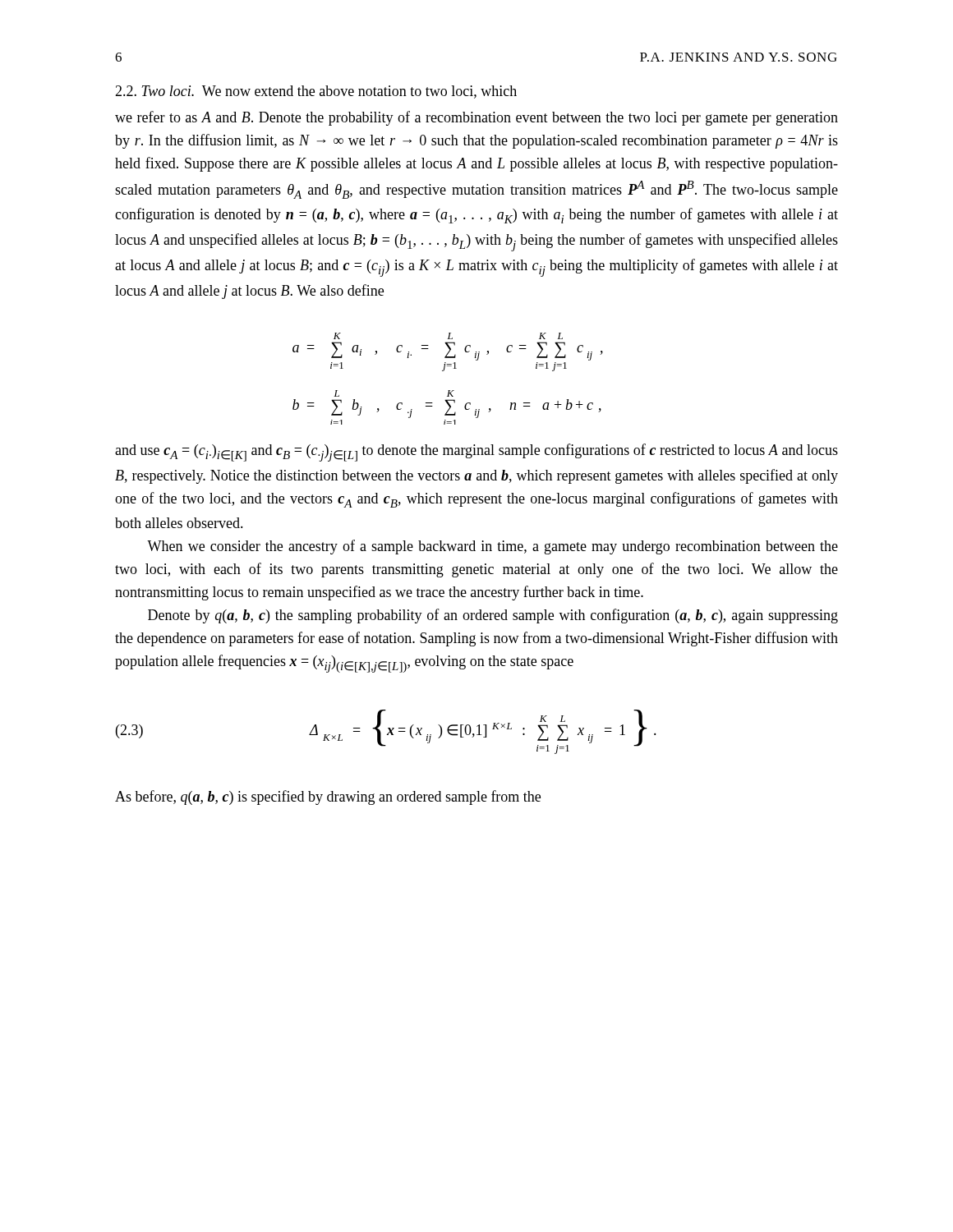Point to the region starting "we refer to as A and"
The width and height of the screenshot is (953, 1232).
(476, 204)
